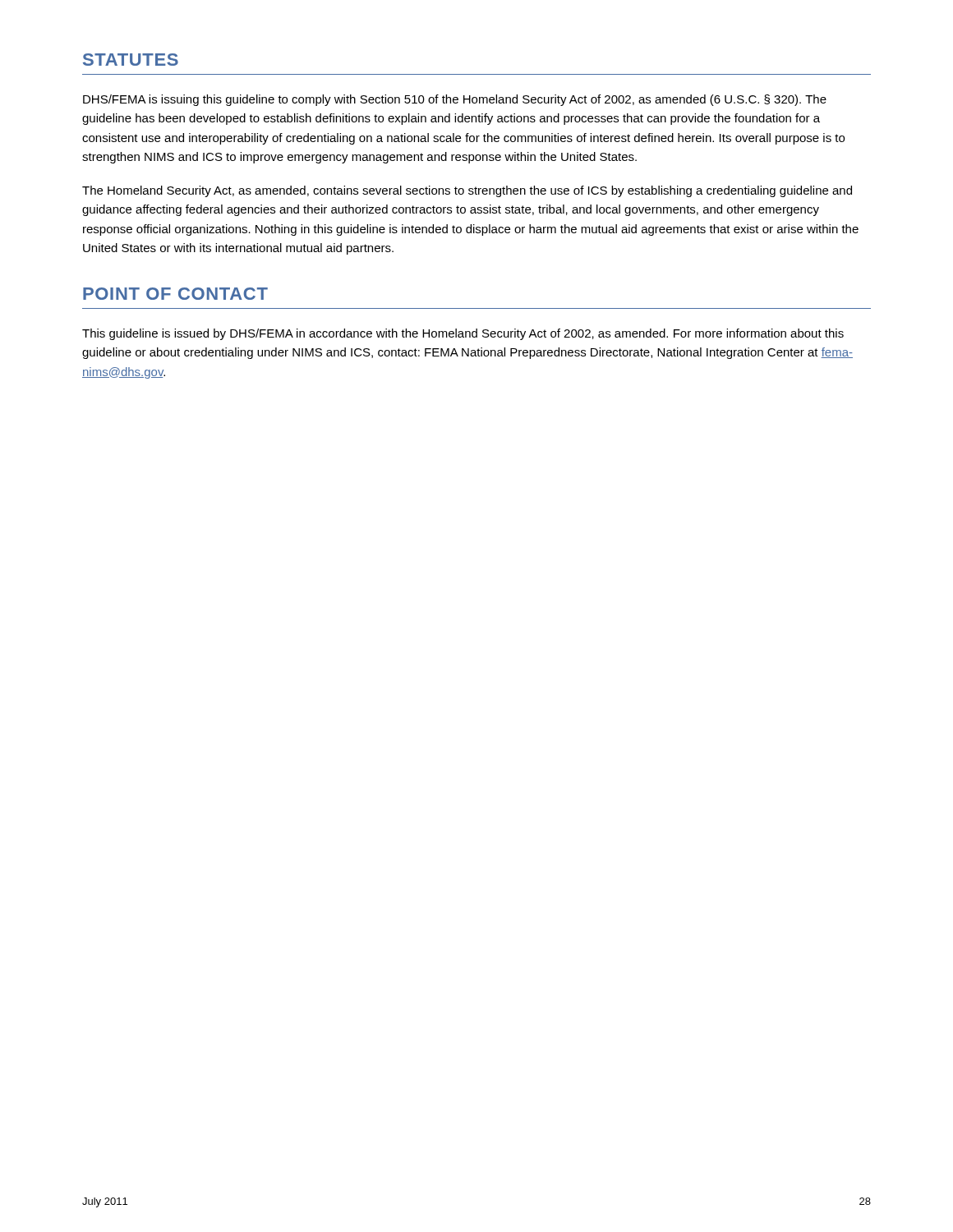The height and width of the screenshot is (1232, 953).
Task: Locate the section header that reads "POINT OF CONTACT"
Action: click(x=175, y=294)
